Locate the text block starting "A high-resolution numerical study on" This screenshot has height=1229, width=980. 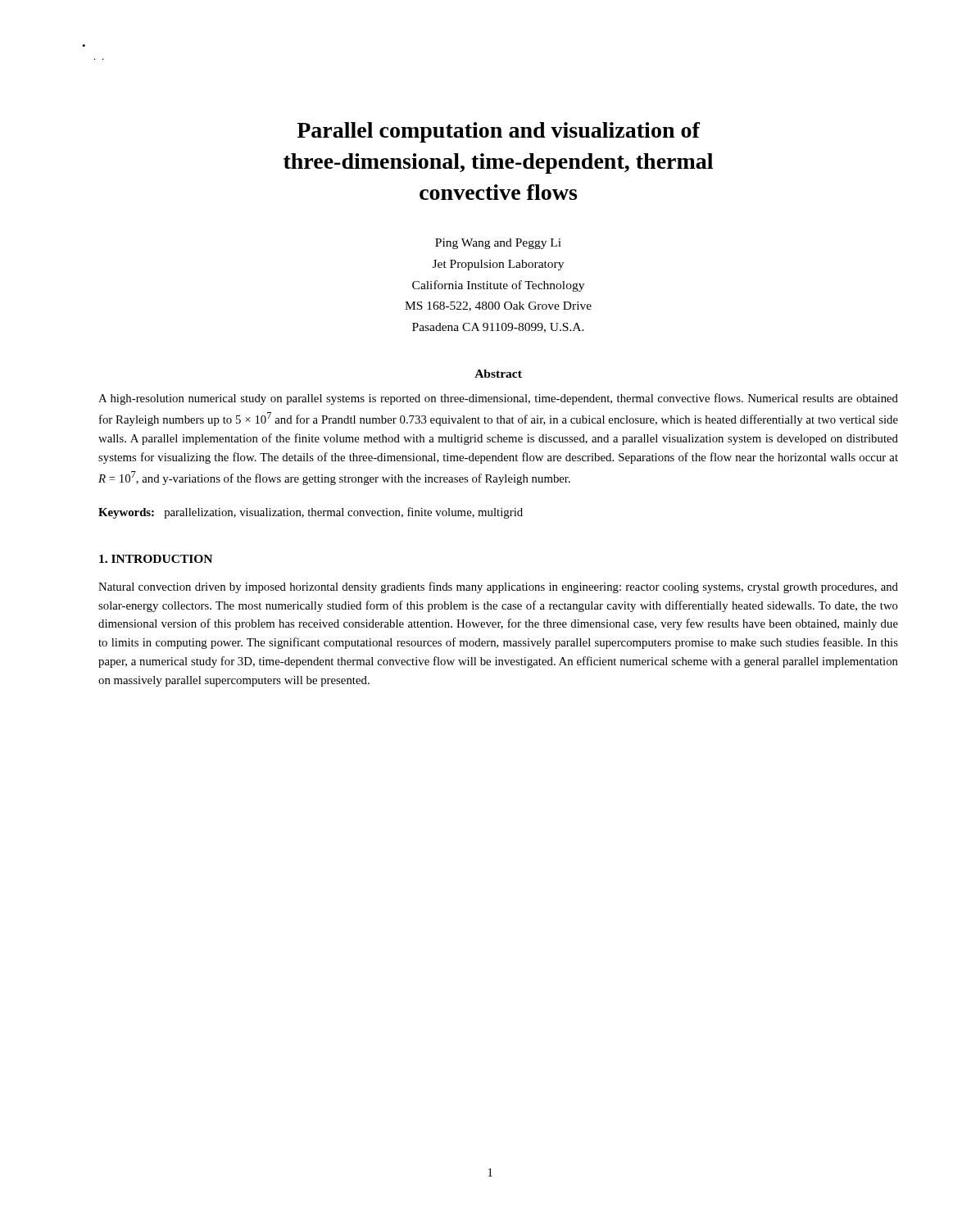(x=498, y=438)
